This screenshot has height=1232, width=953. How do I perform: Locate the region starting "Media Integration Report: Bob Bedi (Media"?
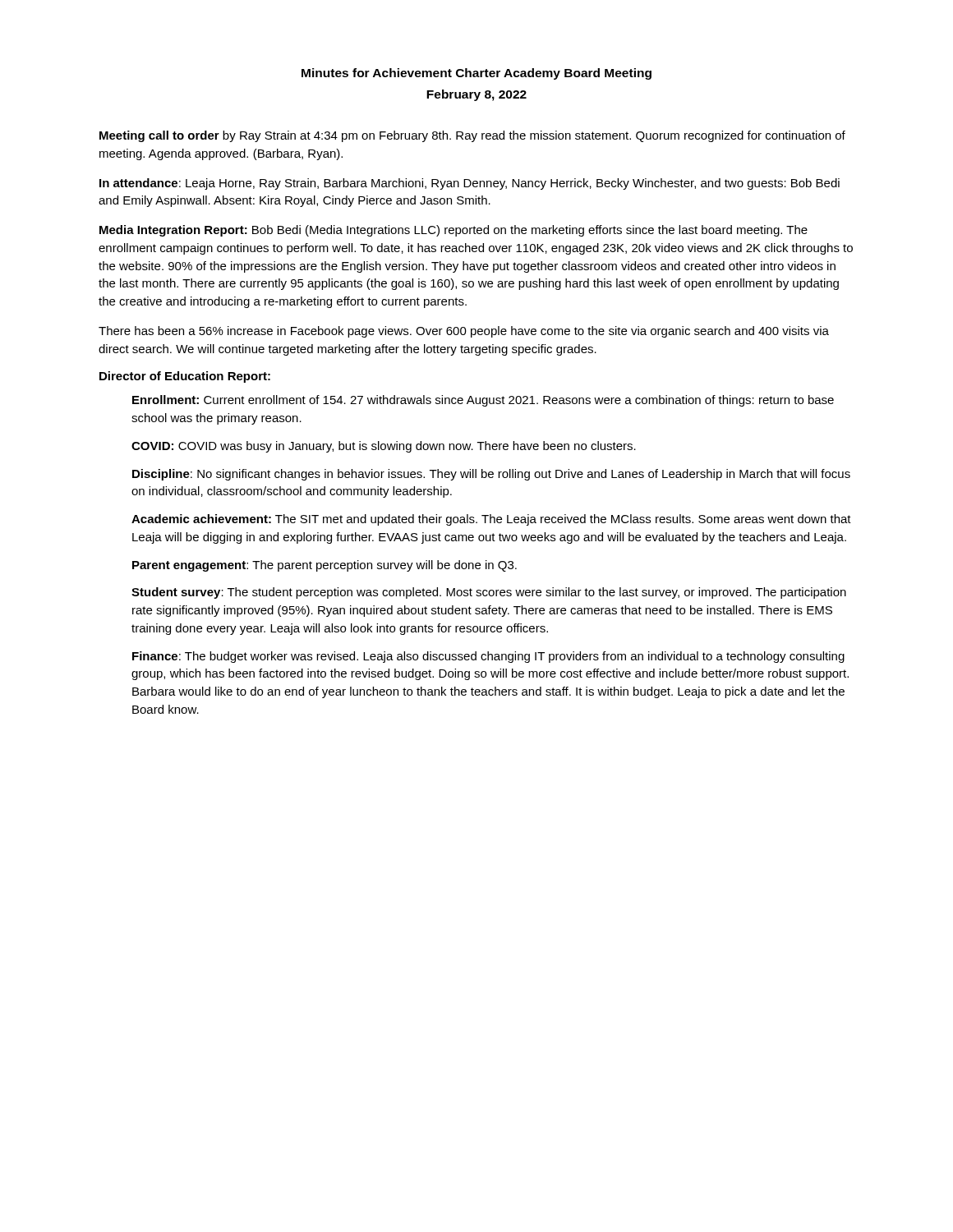click(x=476, y=265)
